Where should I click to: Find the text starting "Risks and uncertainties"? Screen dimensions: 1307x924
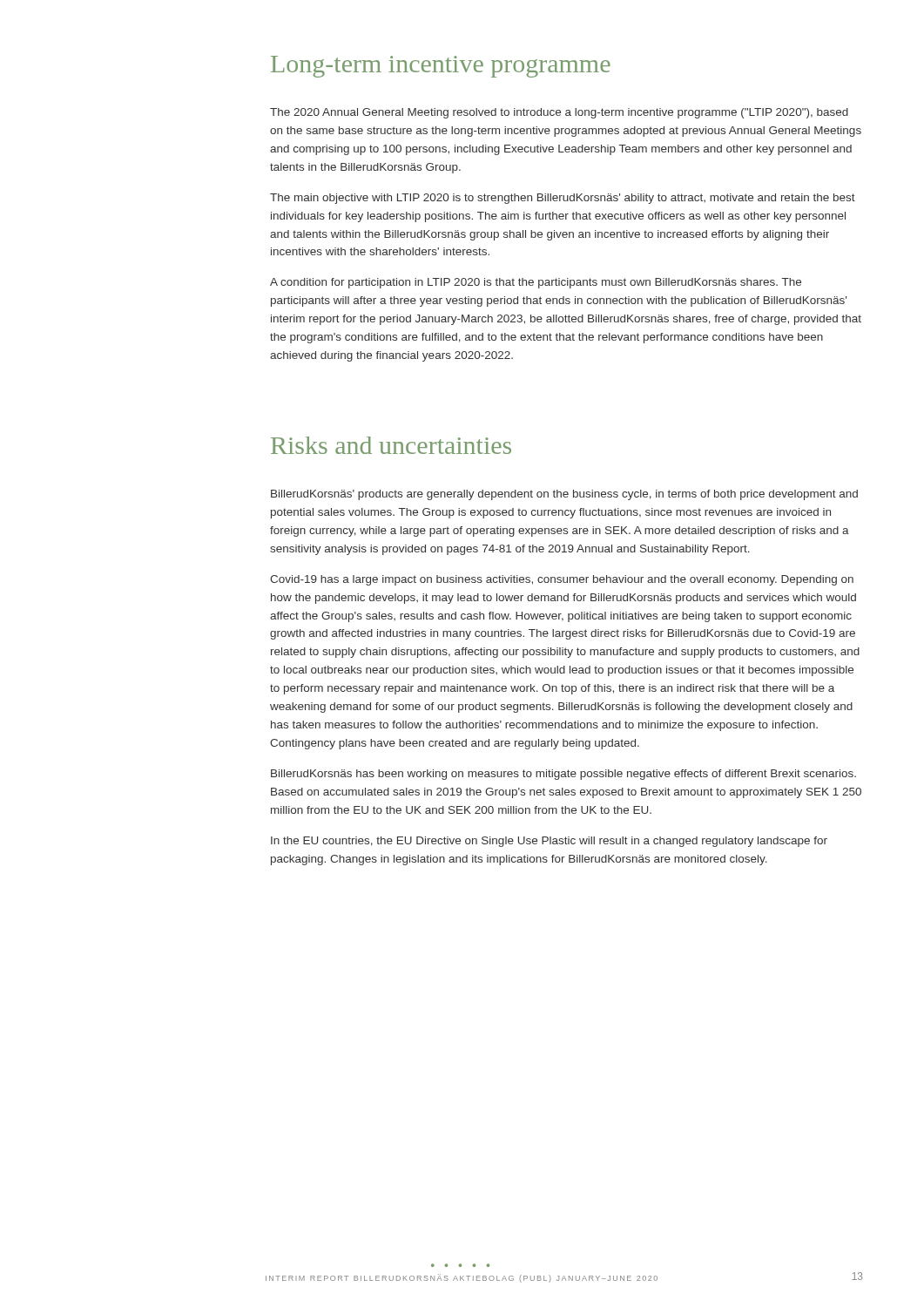coord(391,445)
